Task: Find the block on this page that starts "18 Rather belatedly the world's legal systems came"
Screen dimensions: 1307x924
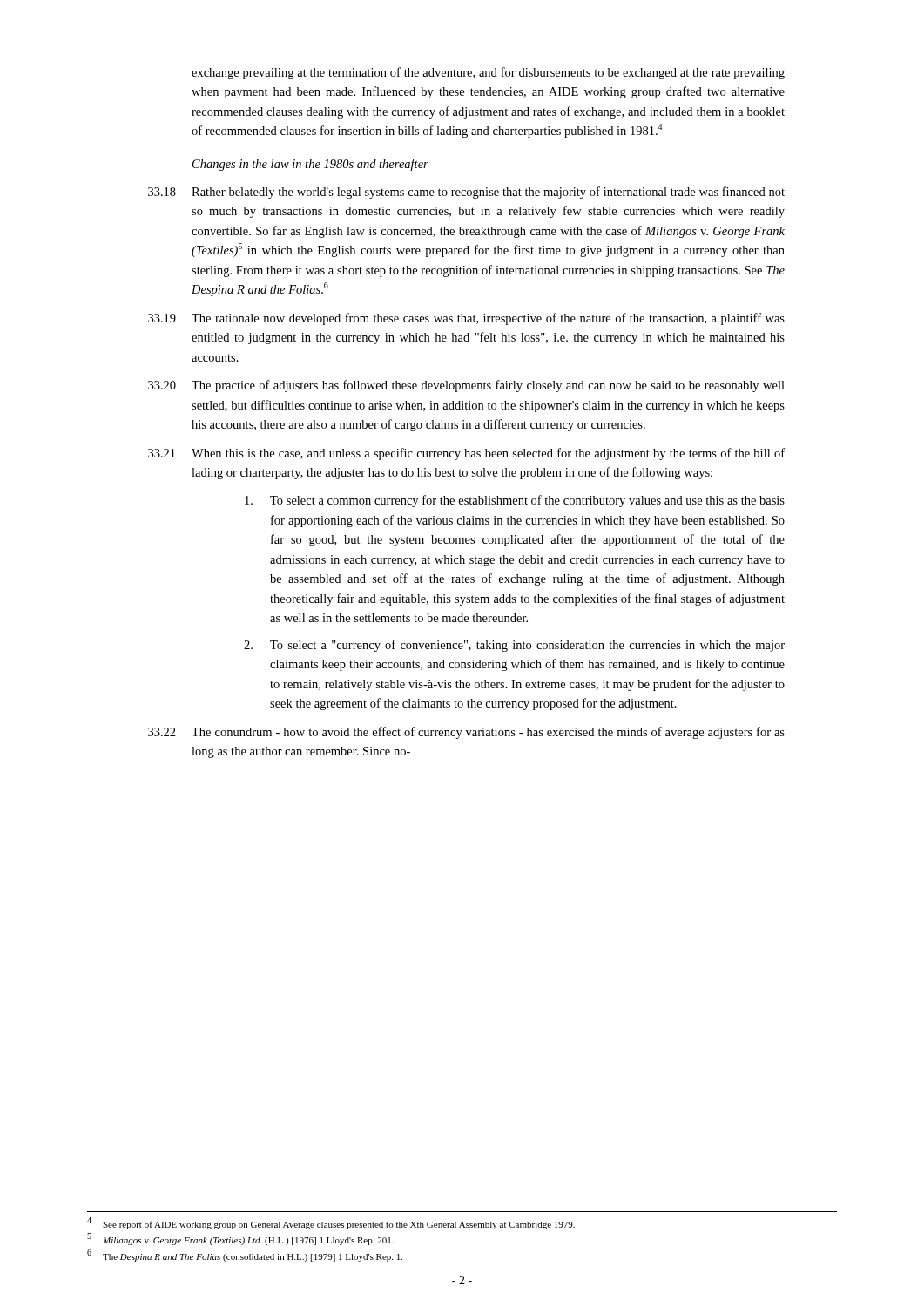Action: coord(436,241)
